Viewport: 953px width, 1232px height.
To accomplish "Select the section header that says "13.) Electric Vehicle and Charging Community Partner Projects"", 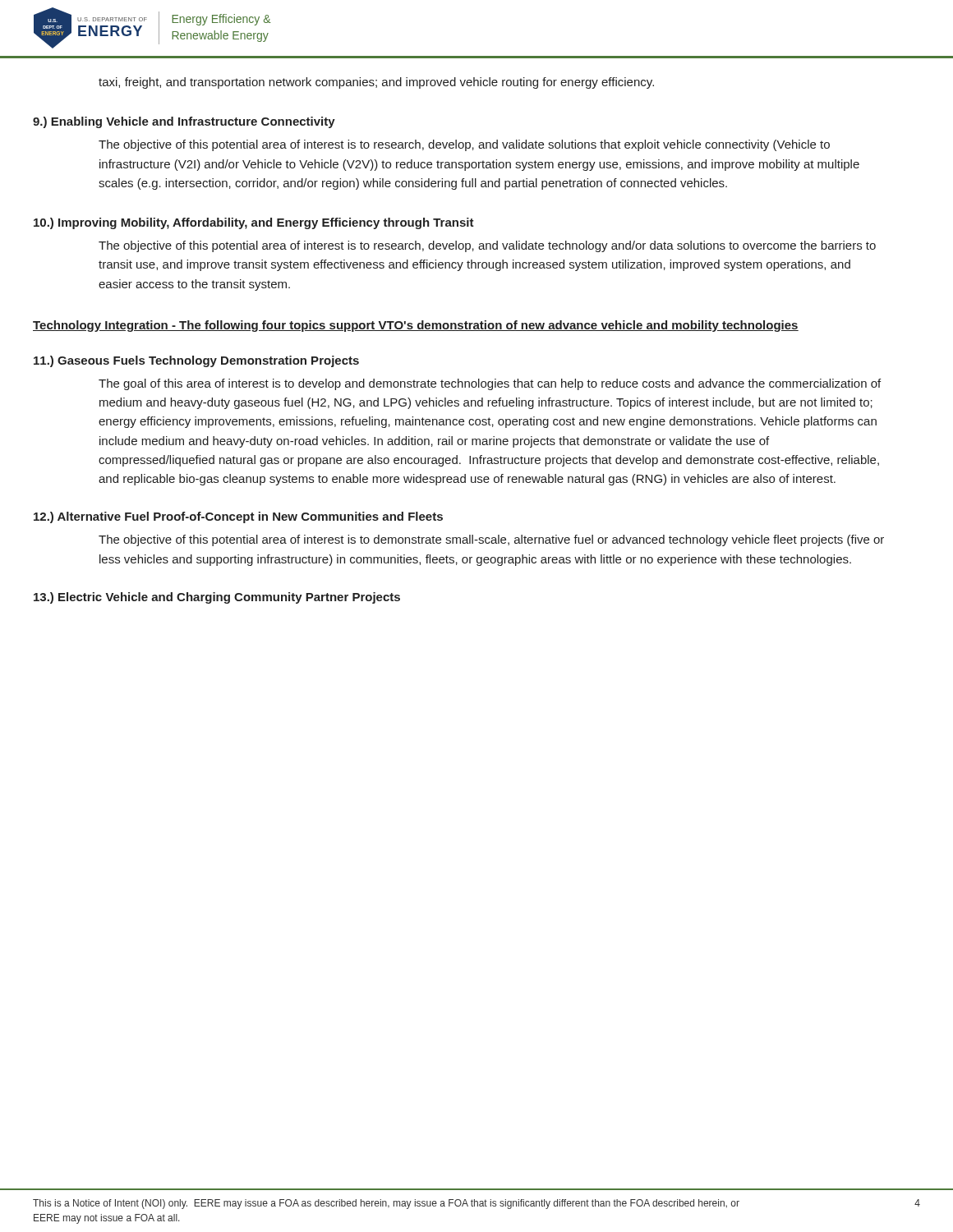I will point(217,596).
